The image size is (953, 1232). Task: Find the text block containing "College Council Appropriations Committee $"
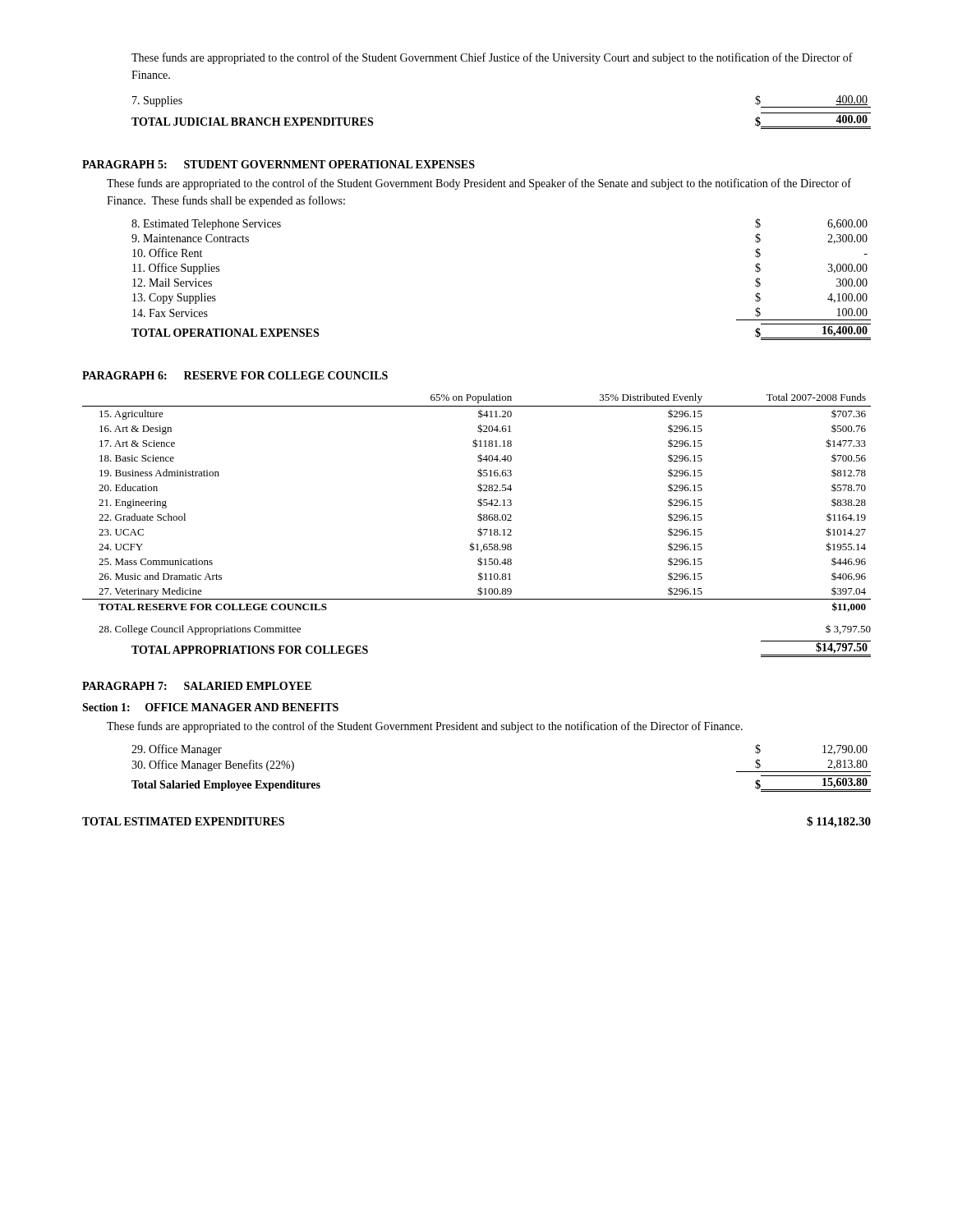point(195,630)
